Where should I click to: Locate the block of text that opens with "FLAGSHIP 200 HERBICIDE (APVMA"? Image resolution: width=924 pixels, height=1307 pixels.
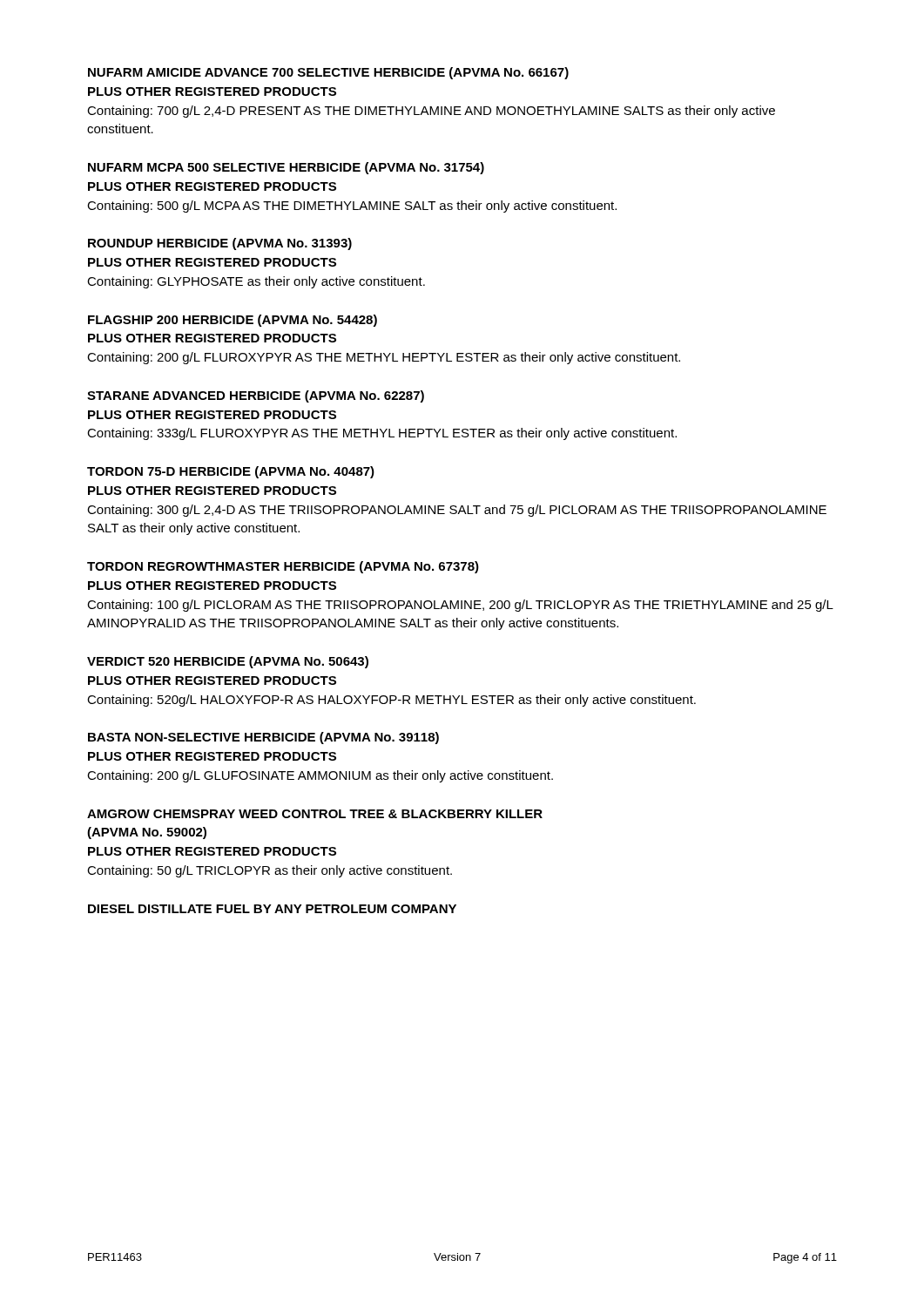coord(233,321)
